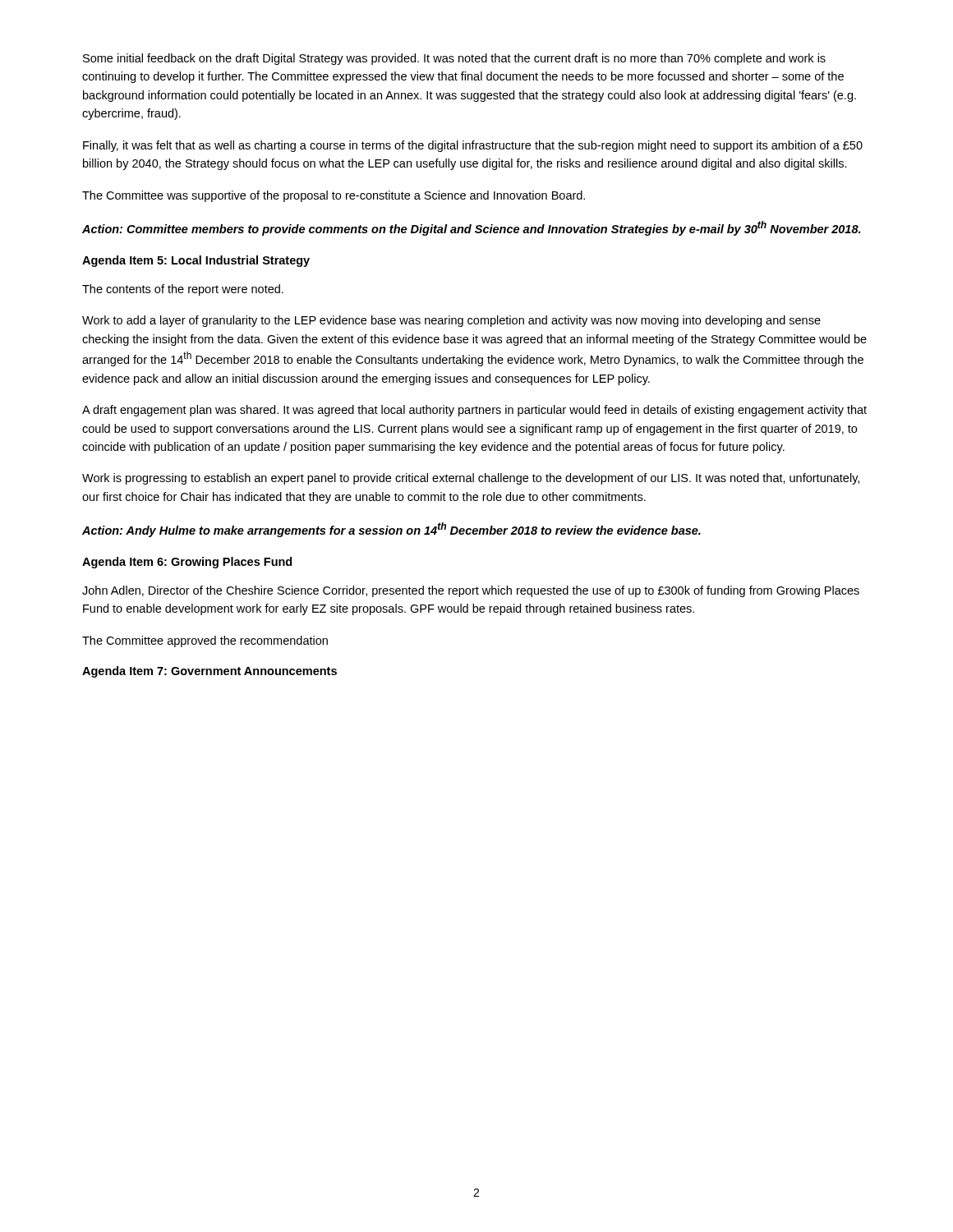The image size is (953, 1232).
Task: Select the text block containing "Action: Committee members to"
Action: tap(472, 228)
